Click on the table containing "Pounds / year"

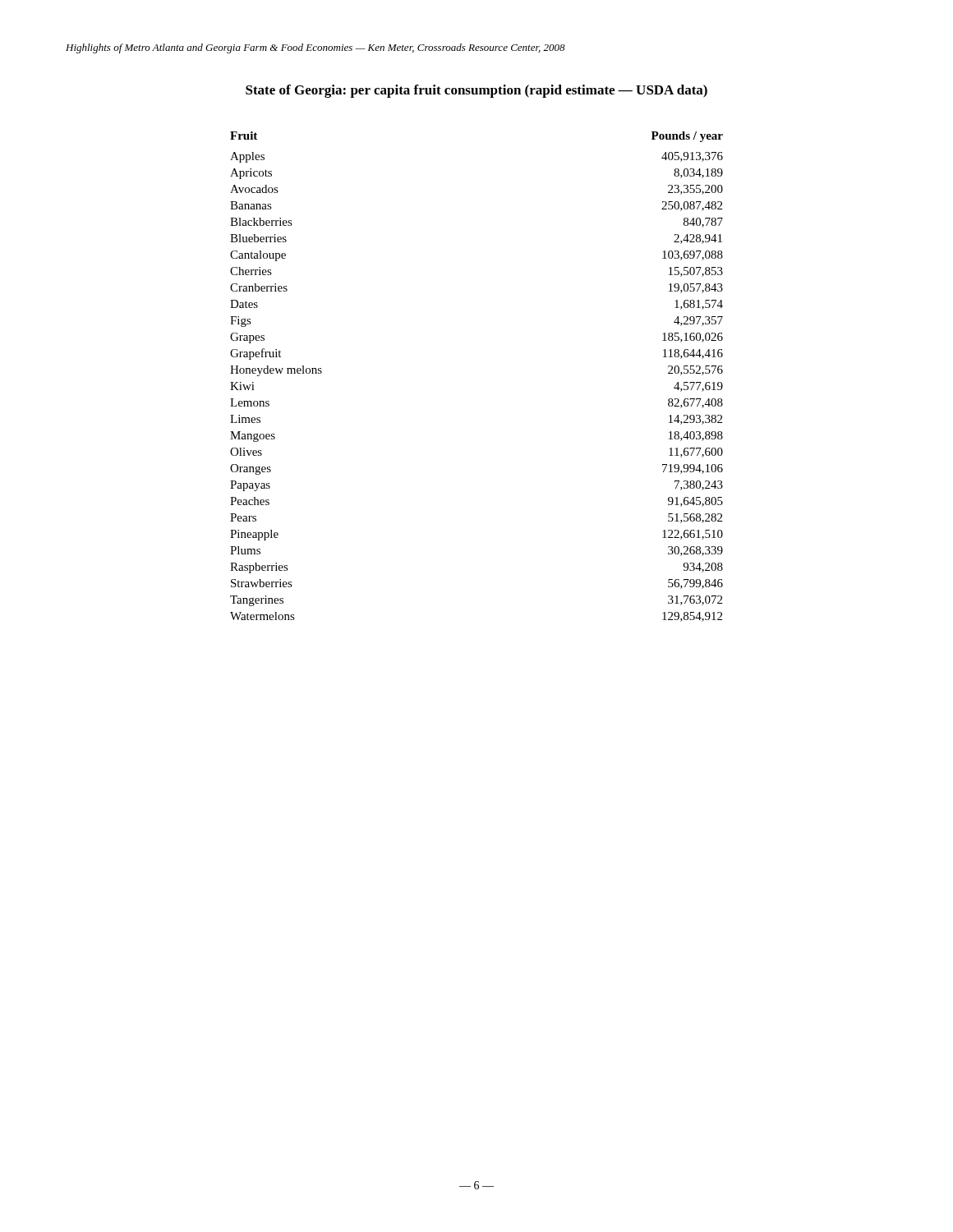click(x=476, y=376)
